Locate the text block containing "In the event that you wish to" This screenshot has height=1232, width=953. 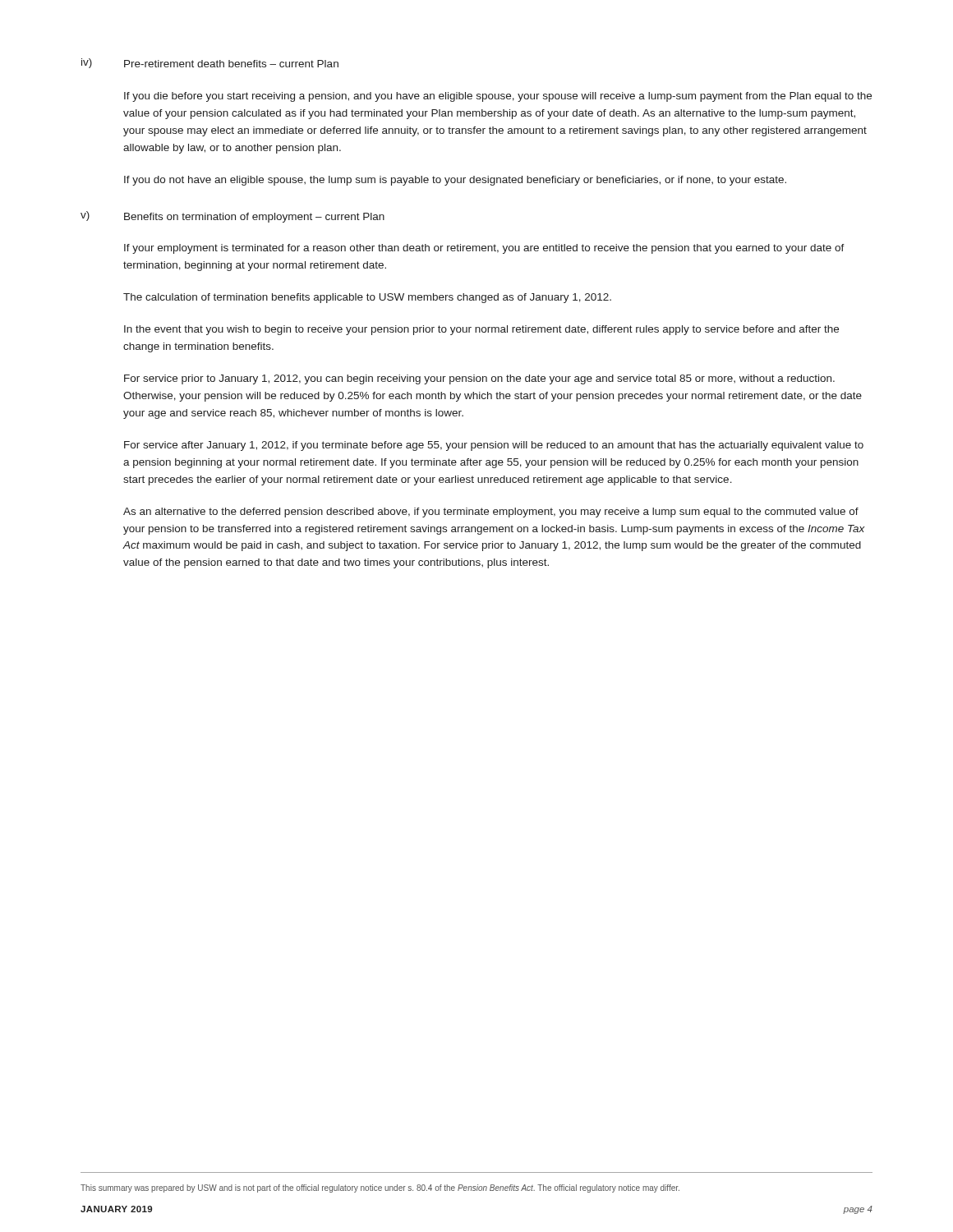(498, 338)
